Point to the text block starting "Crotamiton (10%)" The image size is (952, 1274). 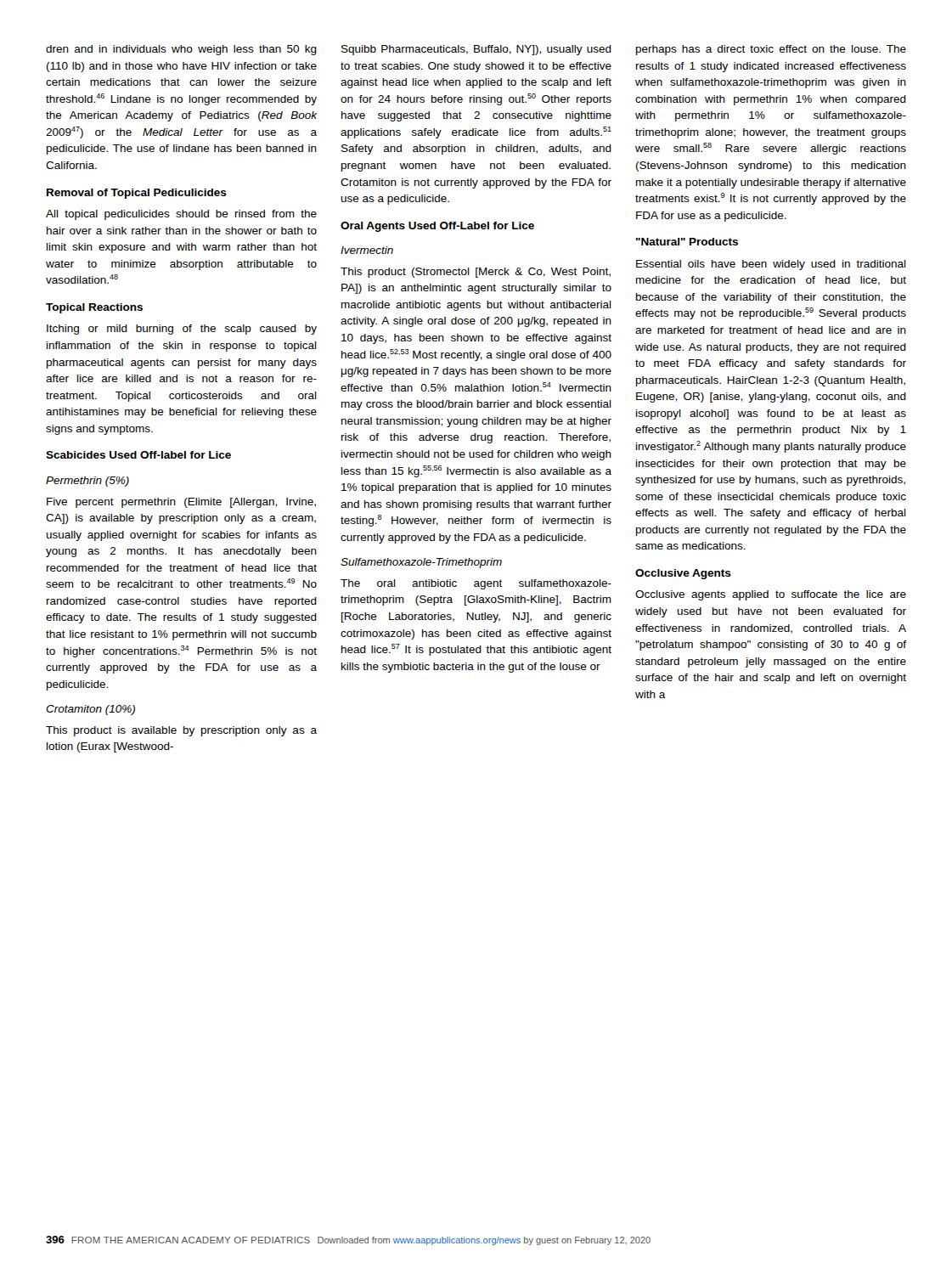(x=90, y=710)
